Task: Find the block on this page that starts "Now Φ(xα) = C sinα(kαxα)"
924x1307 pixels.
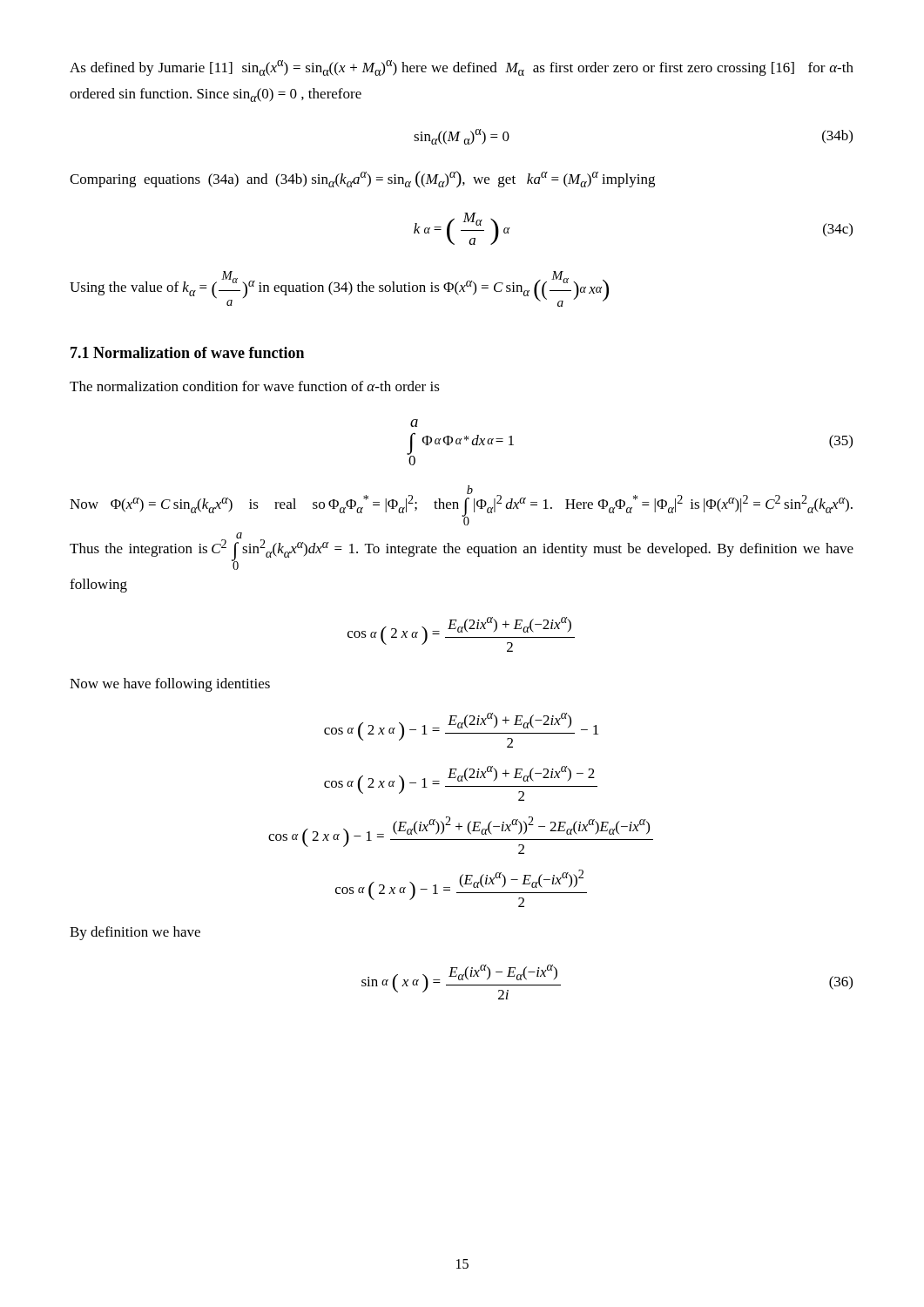Action: tap(462, 538)
